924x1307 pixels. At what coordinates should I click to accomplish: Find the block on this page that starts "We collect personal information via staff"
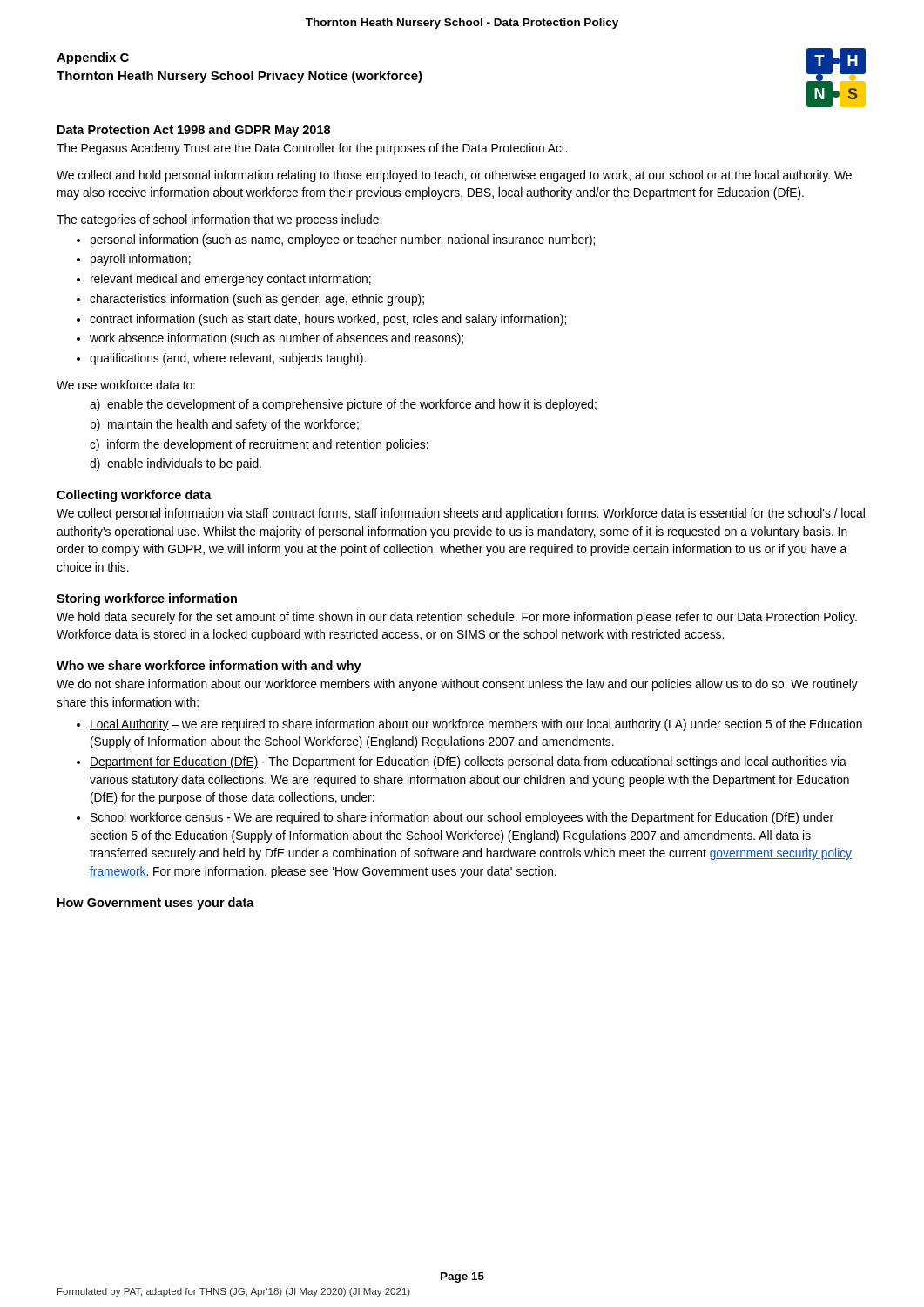point(461,541)
